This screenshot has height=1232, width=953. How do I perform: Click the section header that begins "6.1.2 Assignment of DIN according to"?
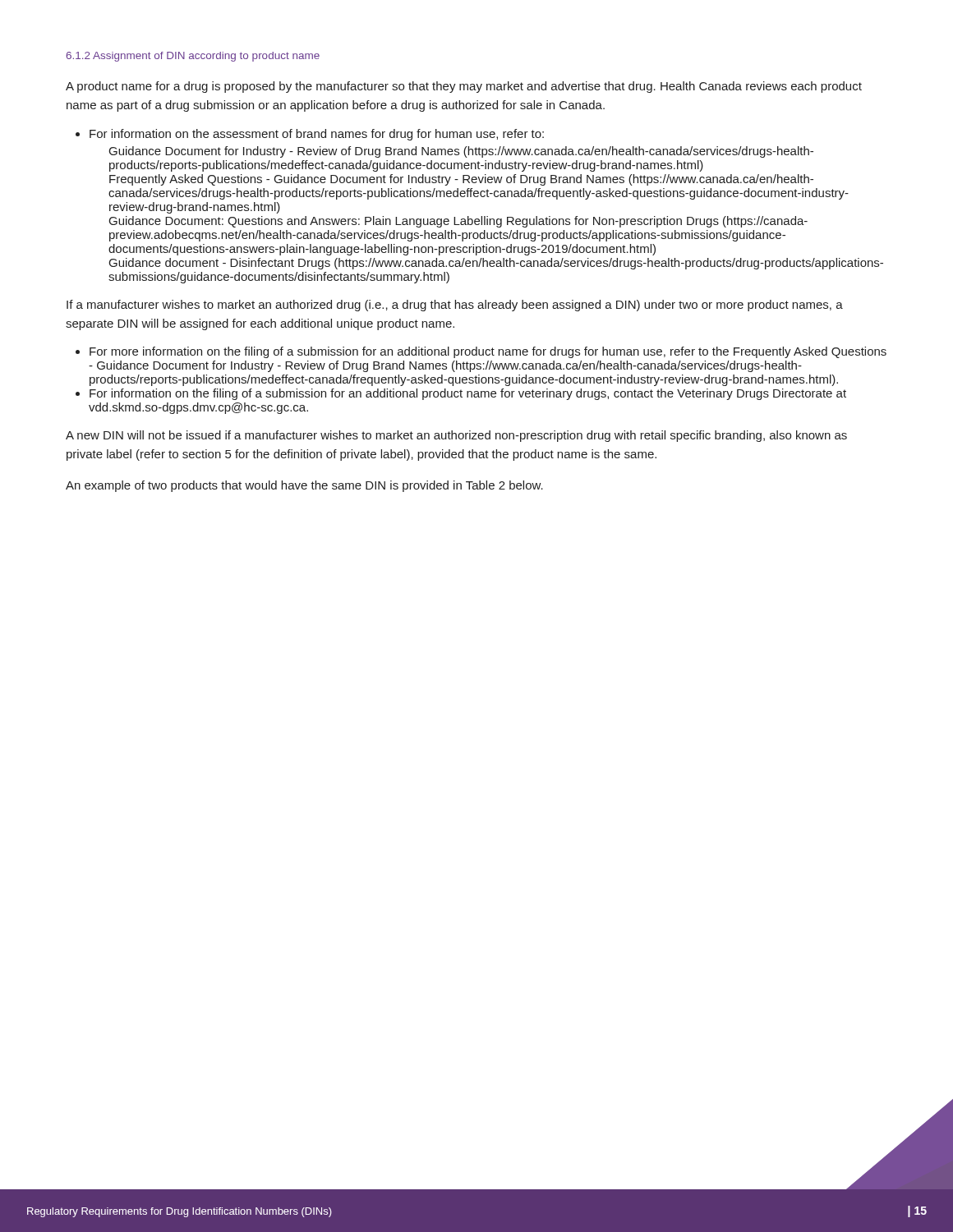tap(193, 57)
